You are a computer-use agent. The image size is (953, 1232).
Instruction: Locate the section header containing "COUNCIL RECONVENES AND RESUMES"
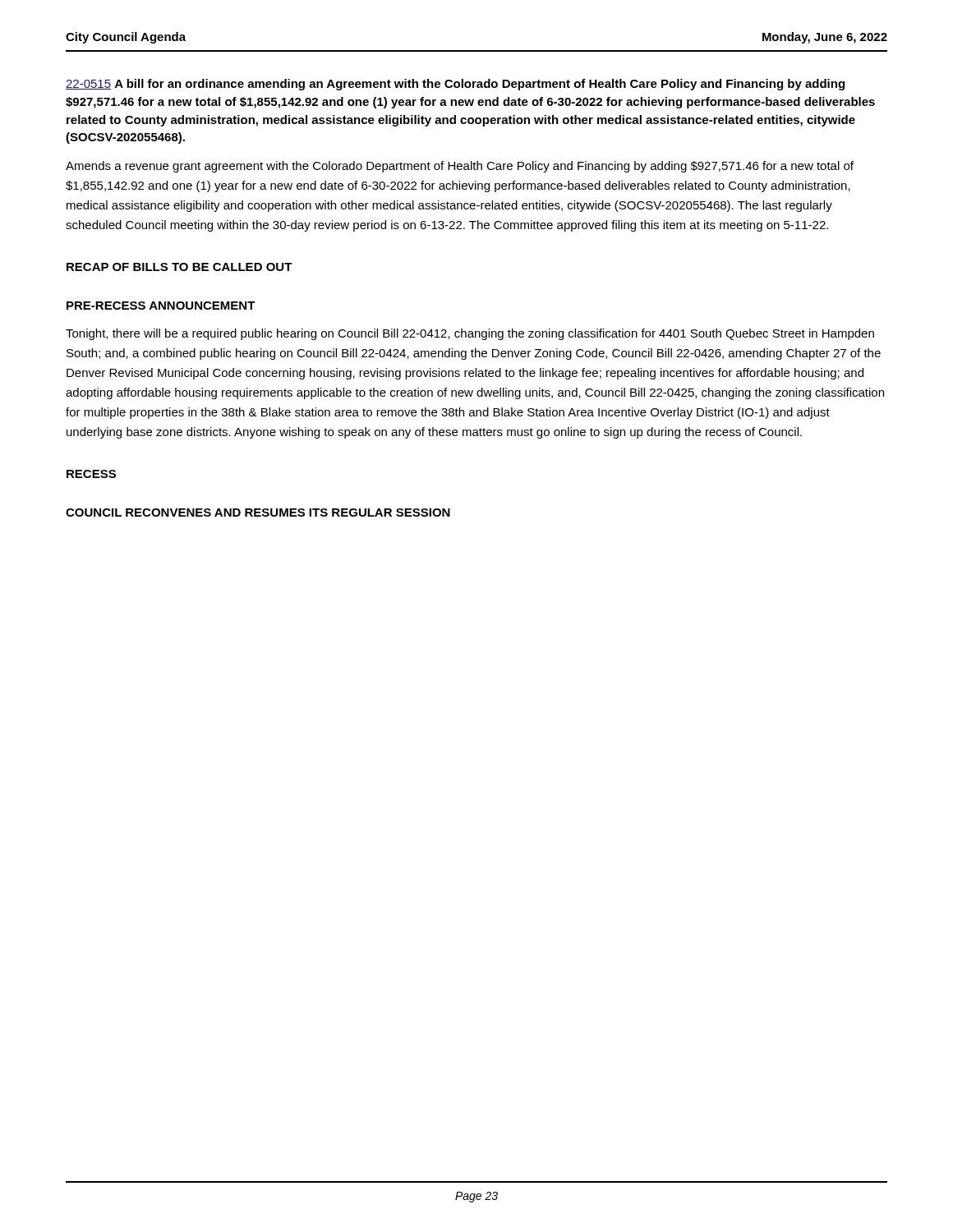click(258, 512)
